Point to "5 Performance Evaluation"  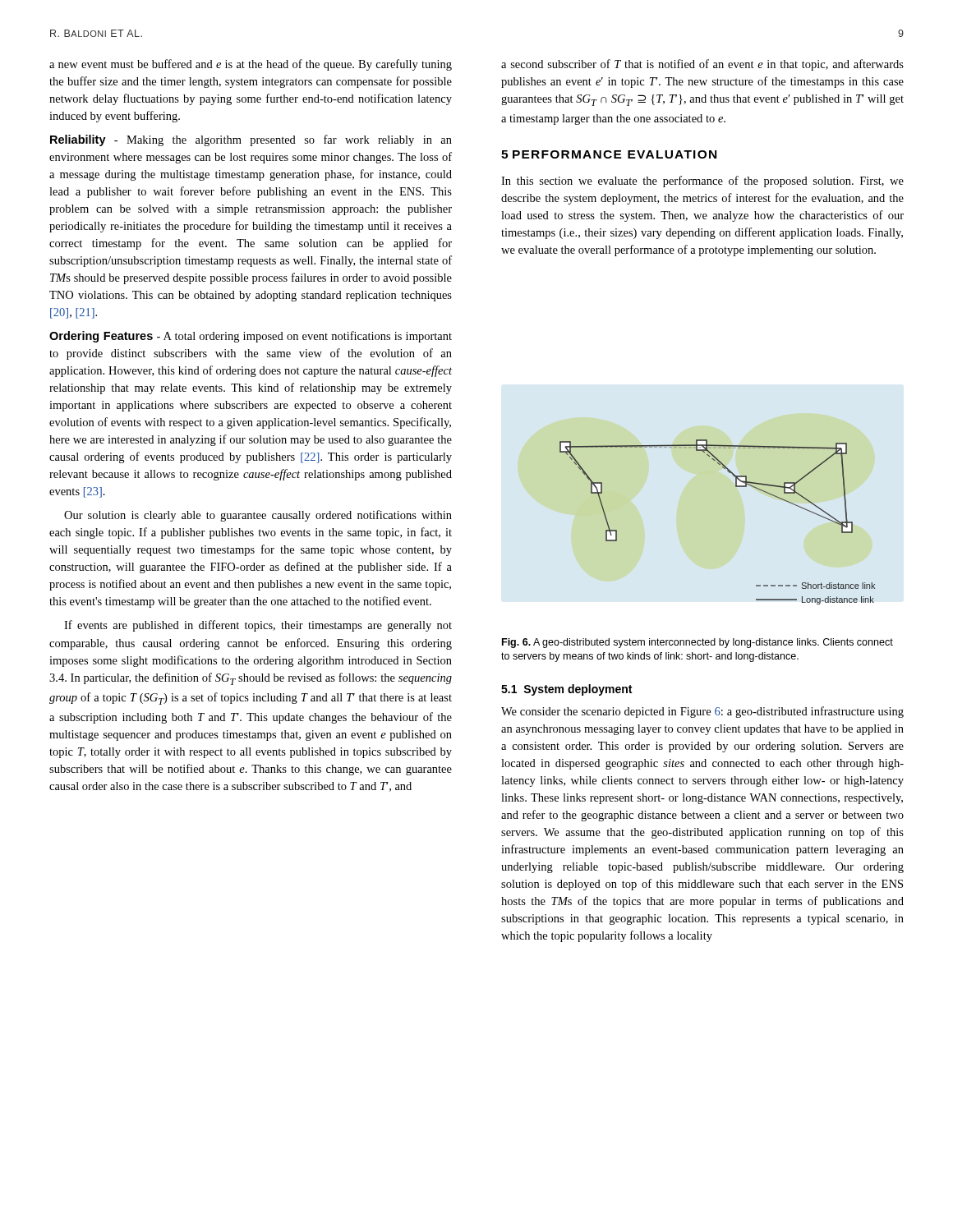610,154
